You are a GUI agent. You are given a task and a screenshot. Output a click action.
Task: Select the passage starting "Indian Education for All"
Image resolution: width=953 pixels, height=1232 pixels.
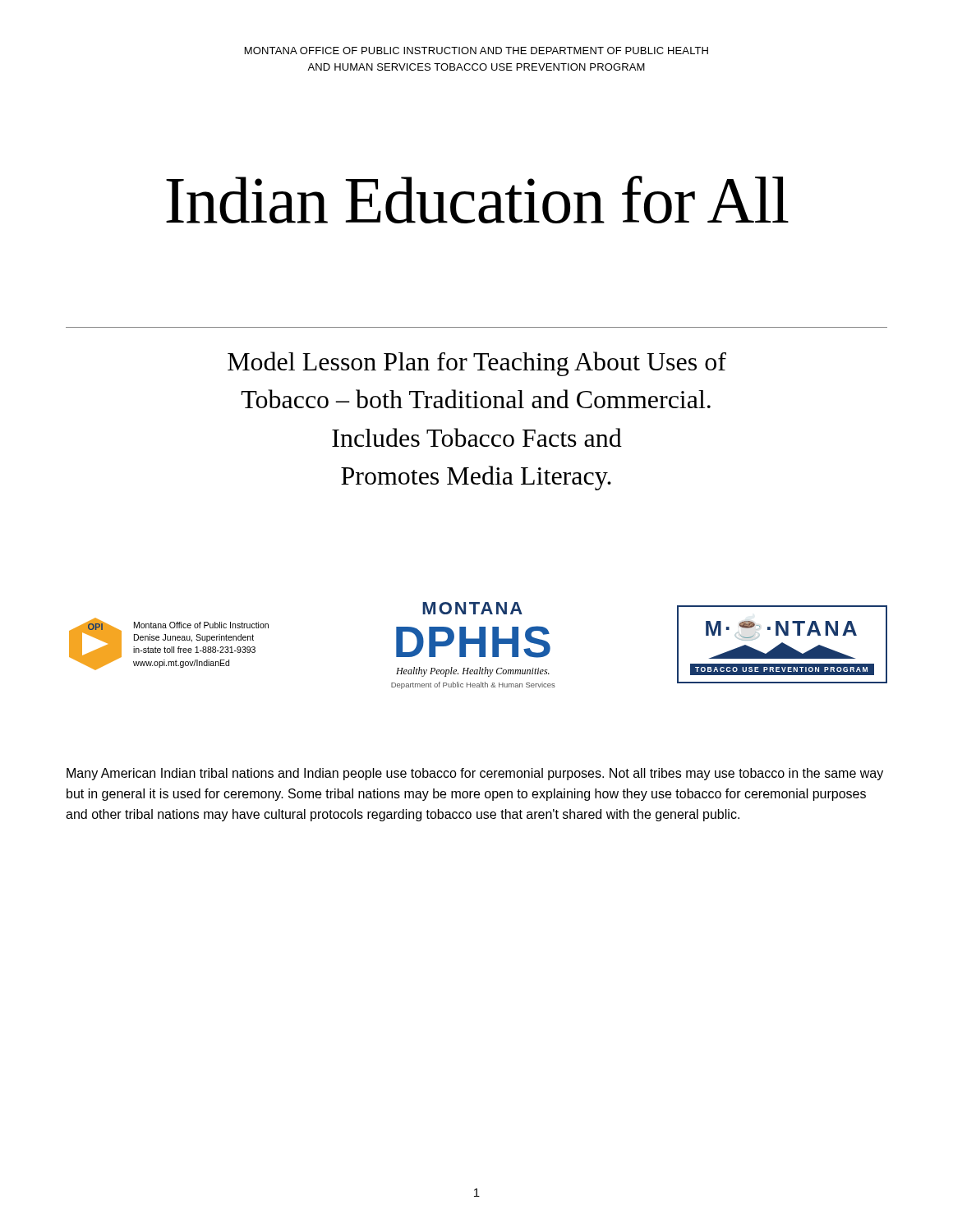click(x=476, y=200)
